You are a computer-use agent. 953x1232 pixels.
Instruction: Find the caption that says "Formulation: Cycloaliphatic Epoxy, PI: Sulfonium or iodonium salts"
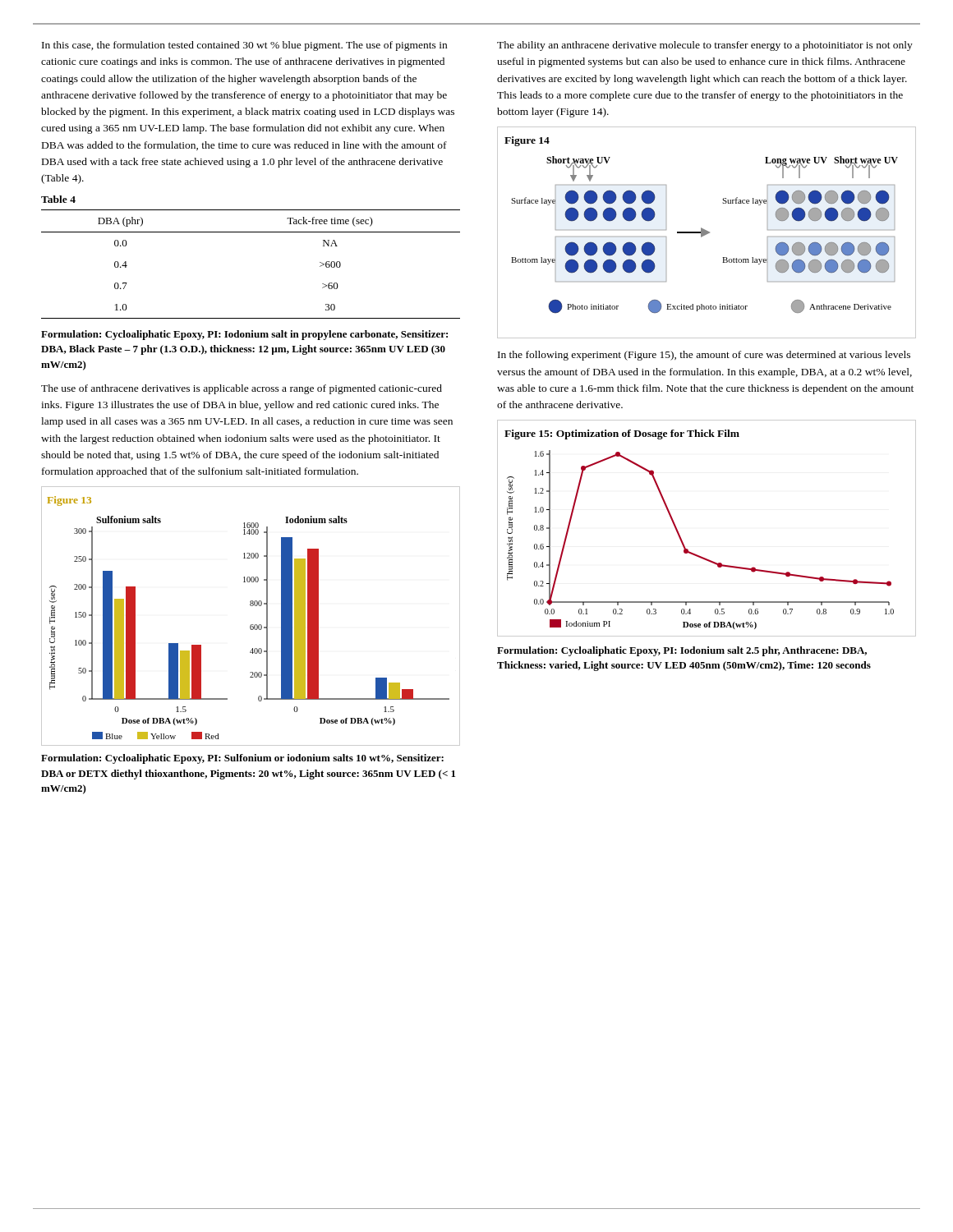tap(251, 773)
